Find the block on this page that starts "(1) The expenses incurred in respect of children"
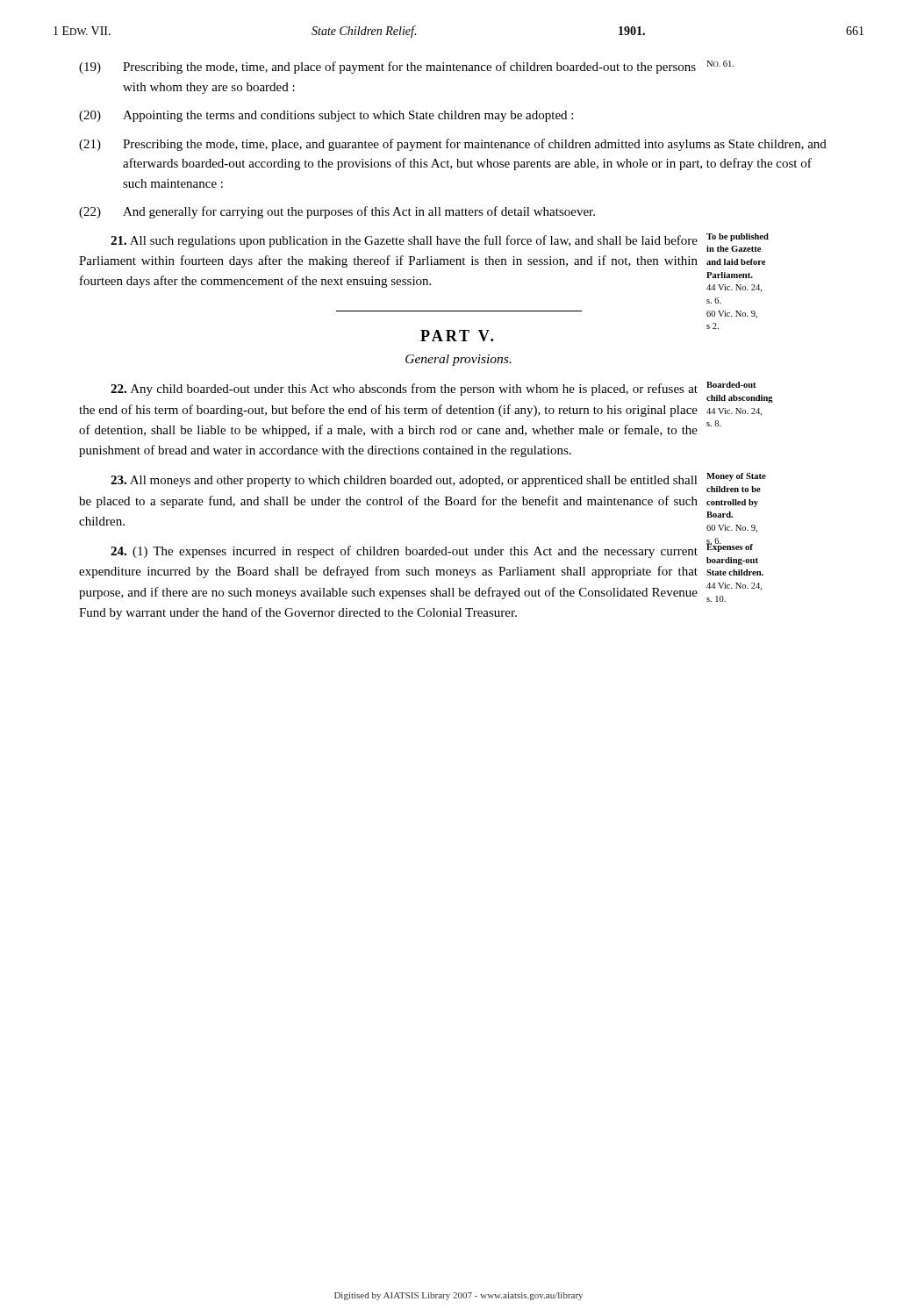Image resolution: width=917 pixels, height=1316 pixels. 458,582
